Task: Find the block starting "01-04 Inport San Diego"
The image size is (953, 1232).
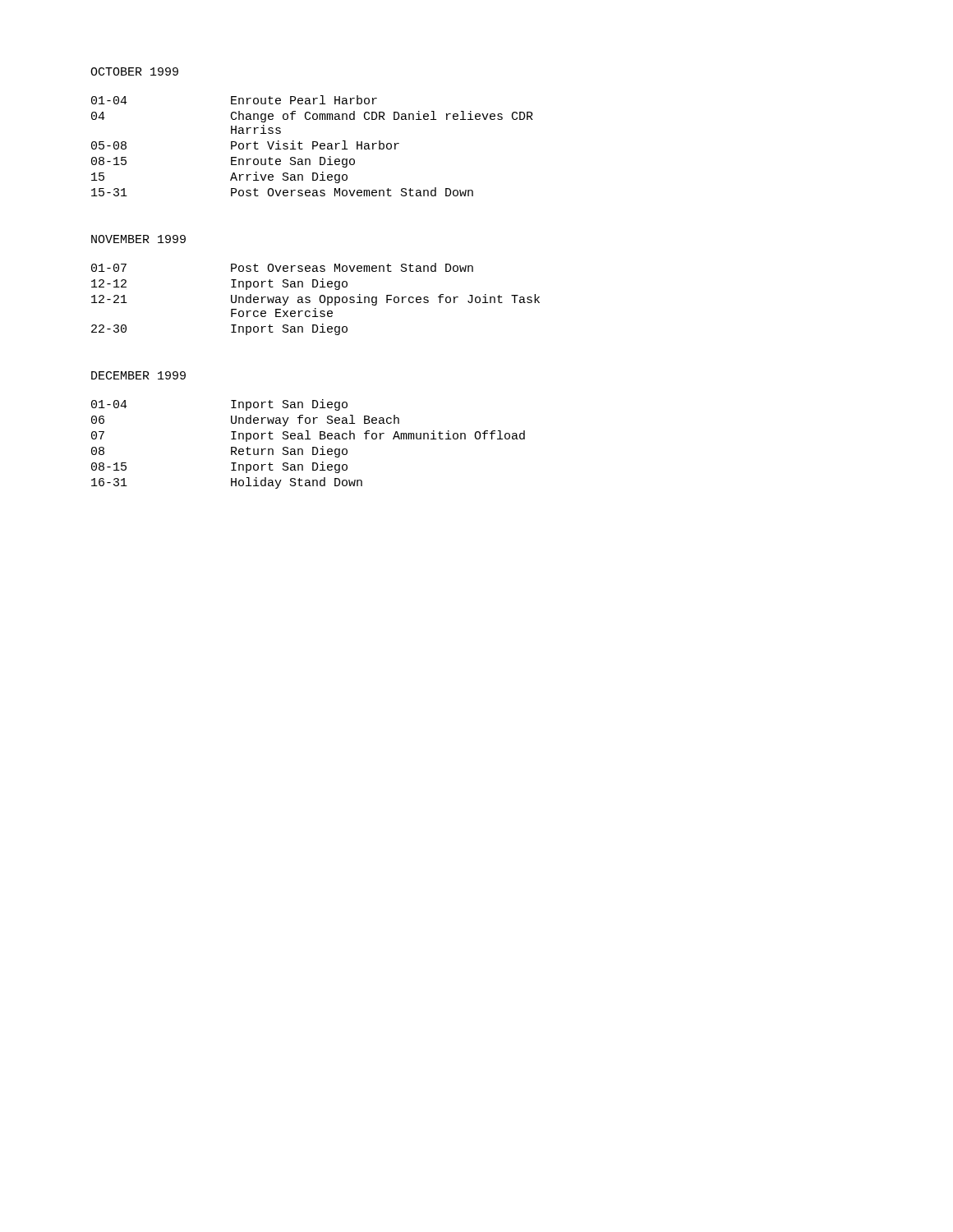Action: [116, 405]
